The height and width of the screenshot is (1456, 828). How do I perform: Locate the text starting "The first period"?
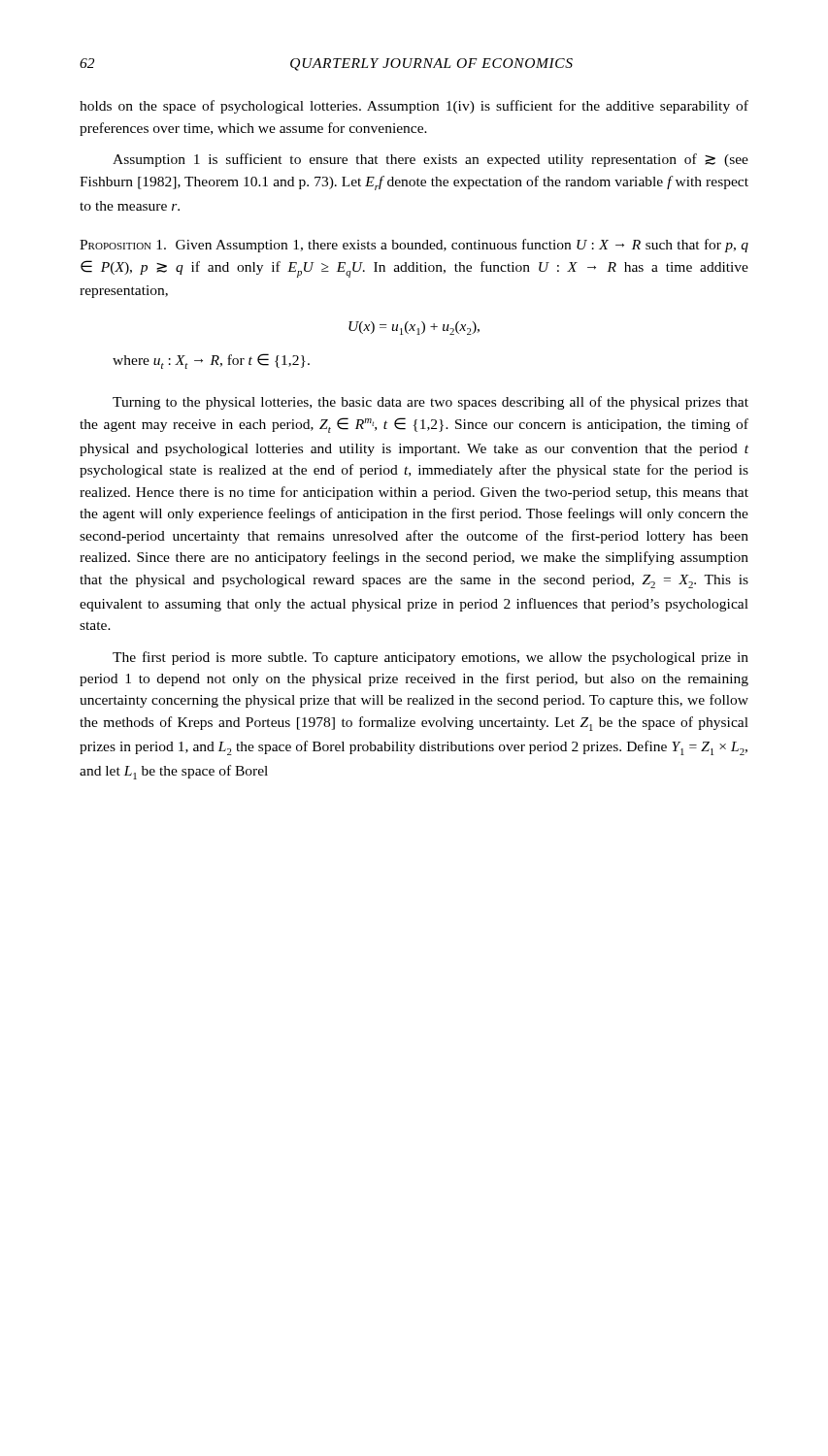coord(414,714)
